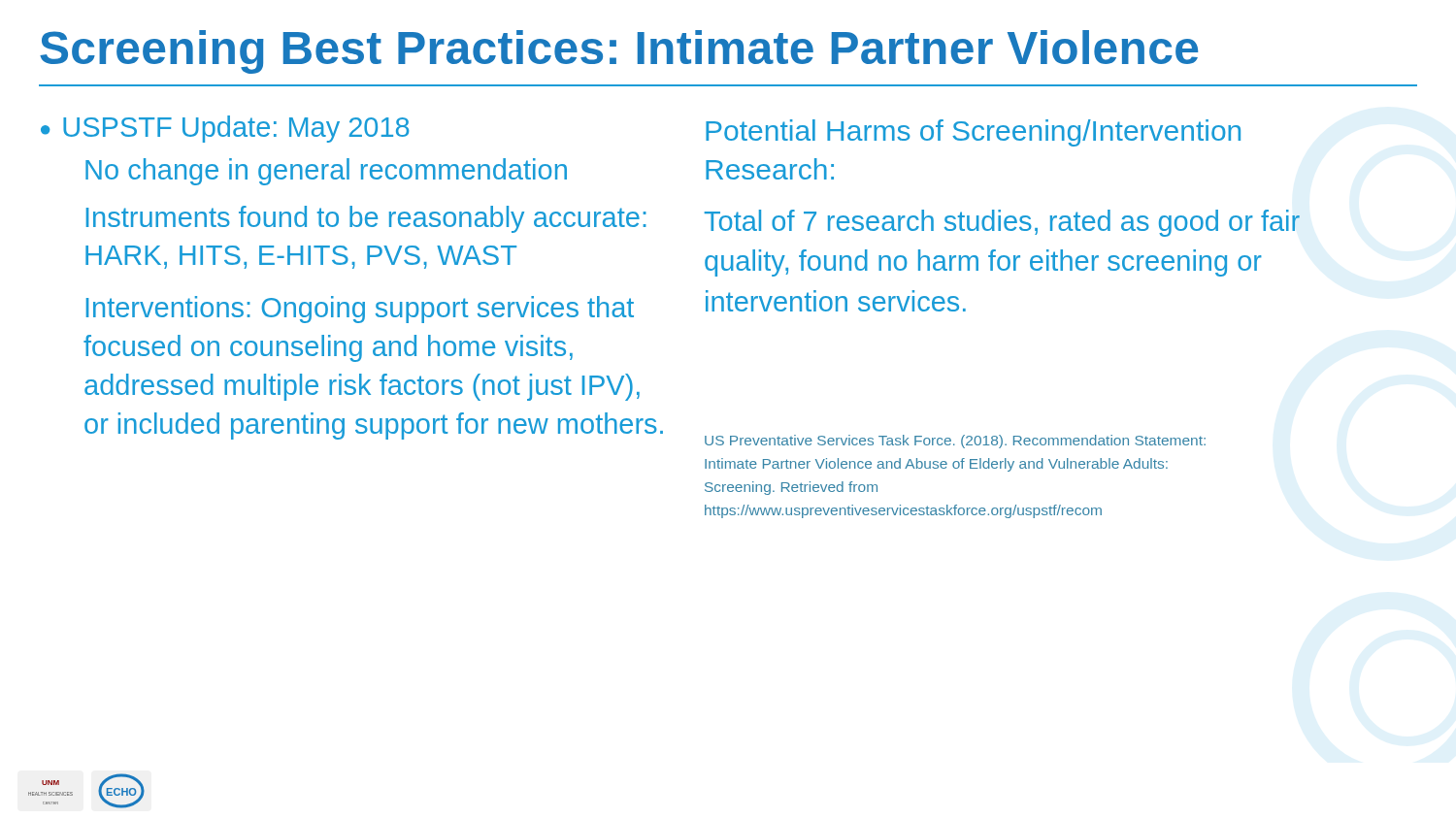Click on the element starting "Screening Best Practices: Intimate Partner"
The height and width of the screenshot is (819, 1456).
728,48
